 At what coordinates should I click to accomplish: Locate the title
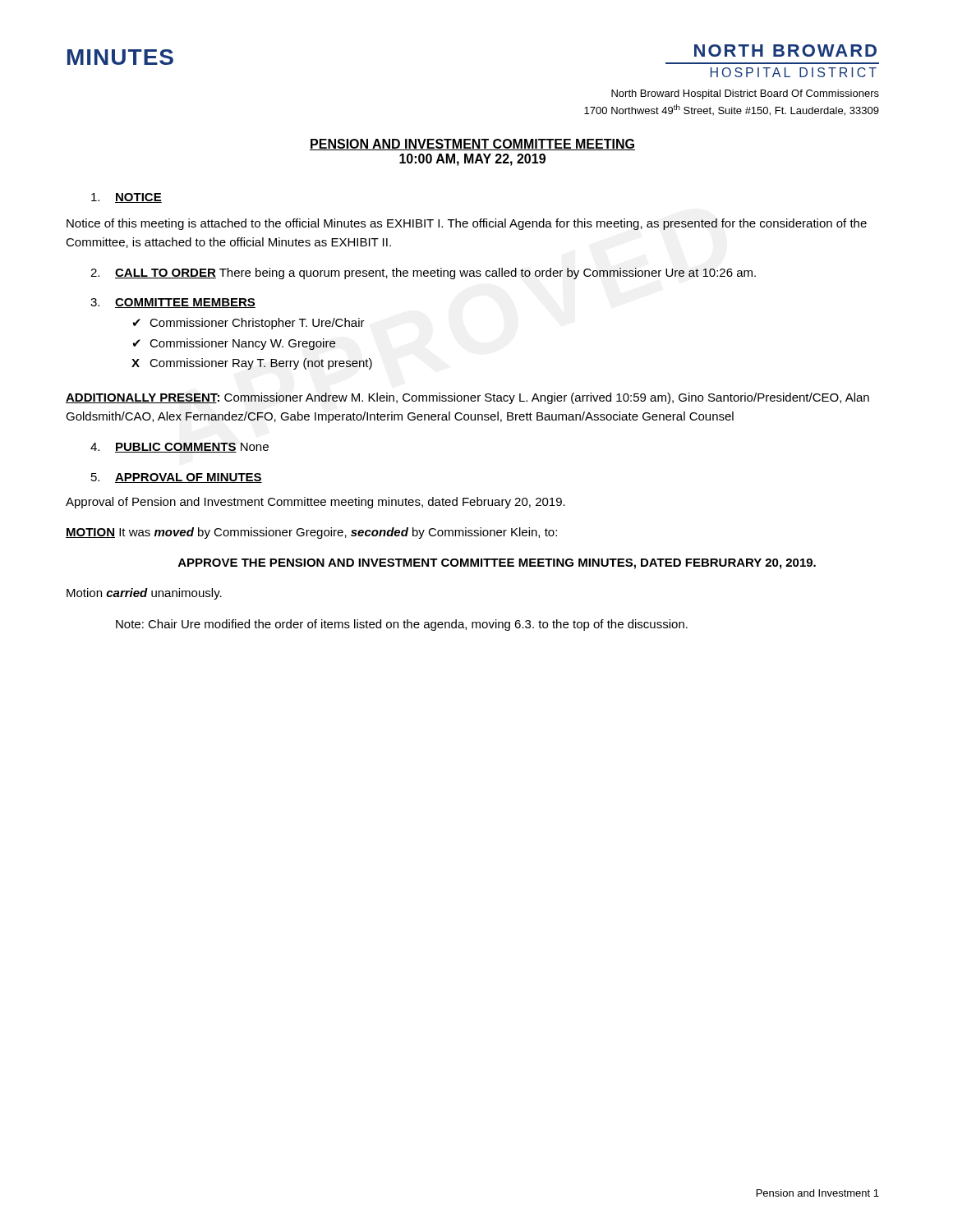[x=472, y=152]
